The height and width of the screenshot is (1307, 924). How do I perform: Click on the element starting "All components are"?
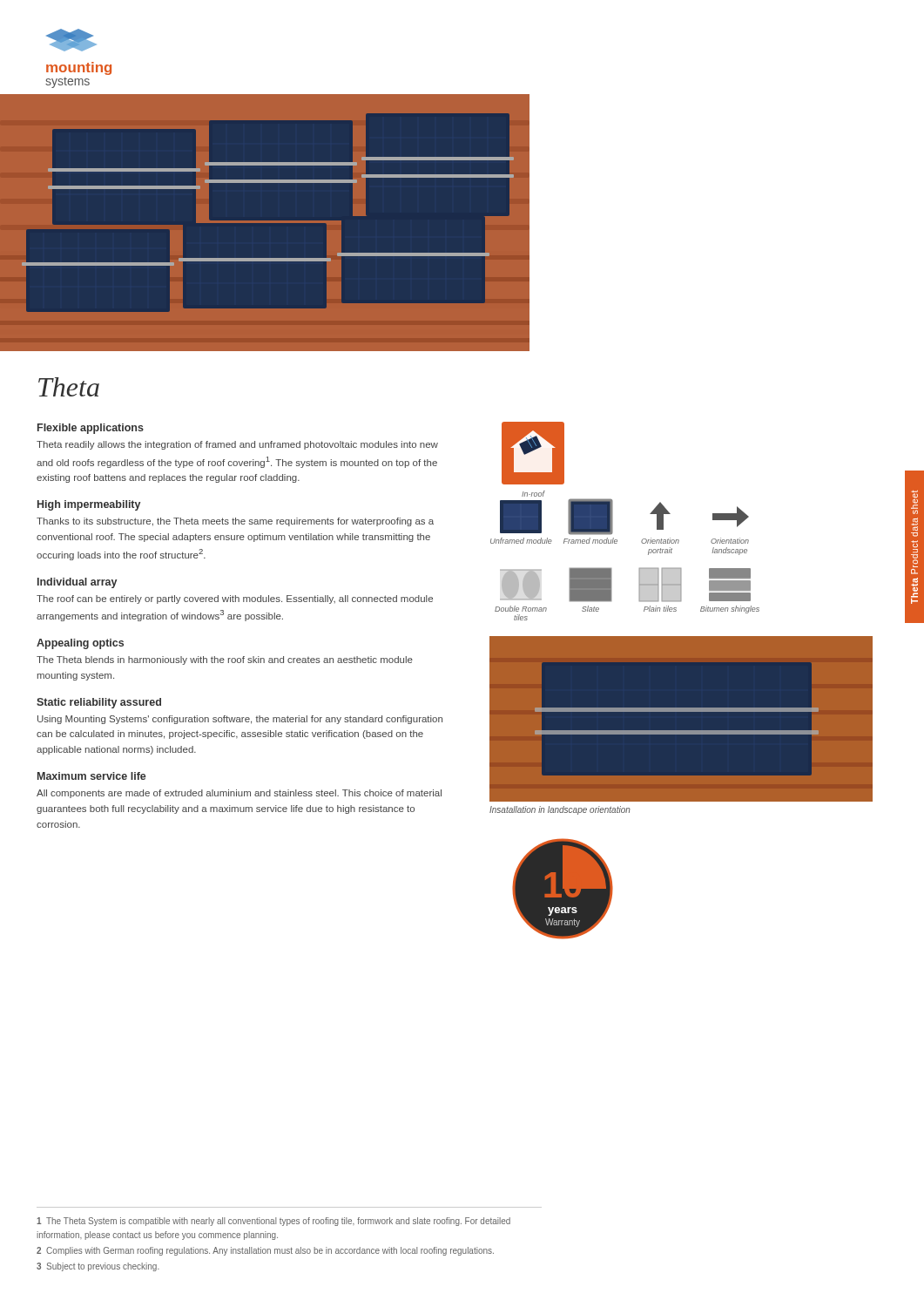[x=239, y=808]
